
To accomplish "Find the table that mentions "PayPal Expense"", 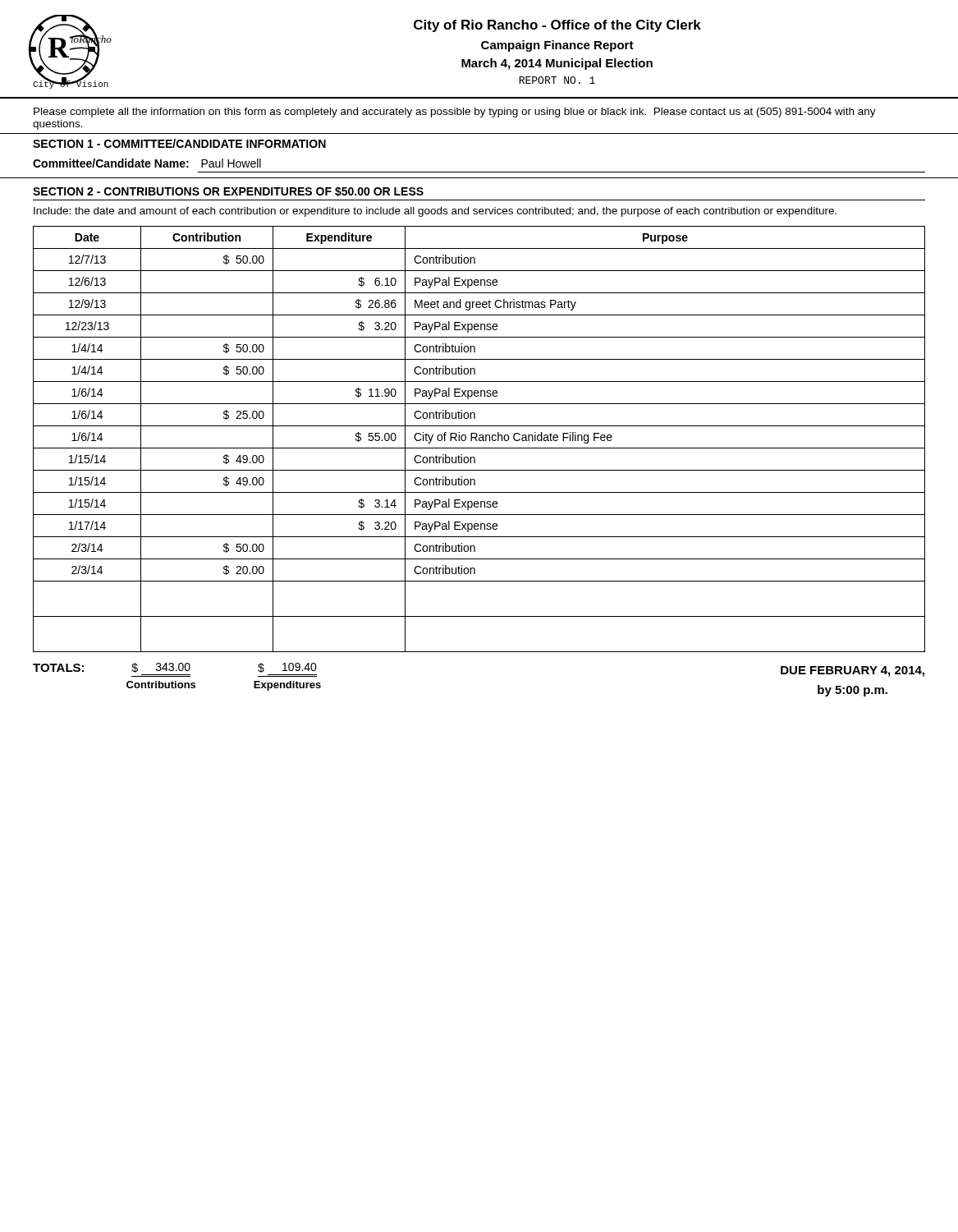I will click(479, 439).
